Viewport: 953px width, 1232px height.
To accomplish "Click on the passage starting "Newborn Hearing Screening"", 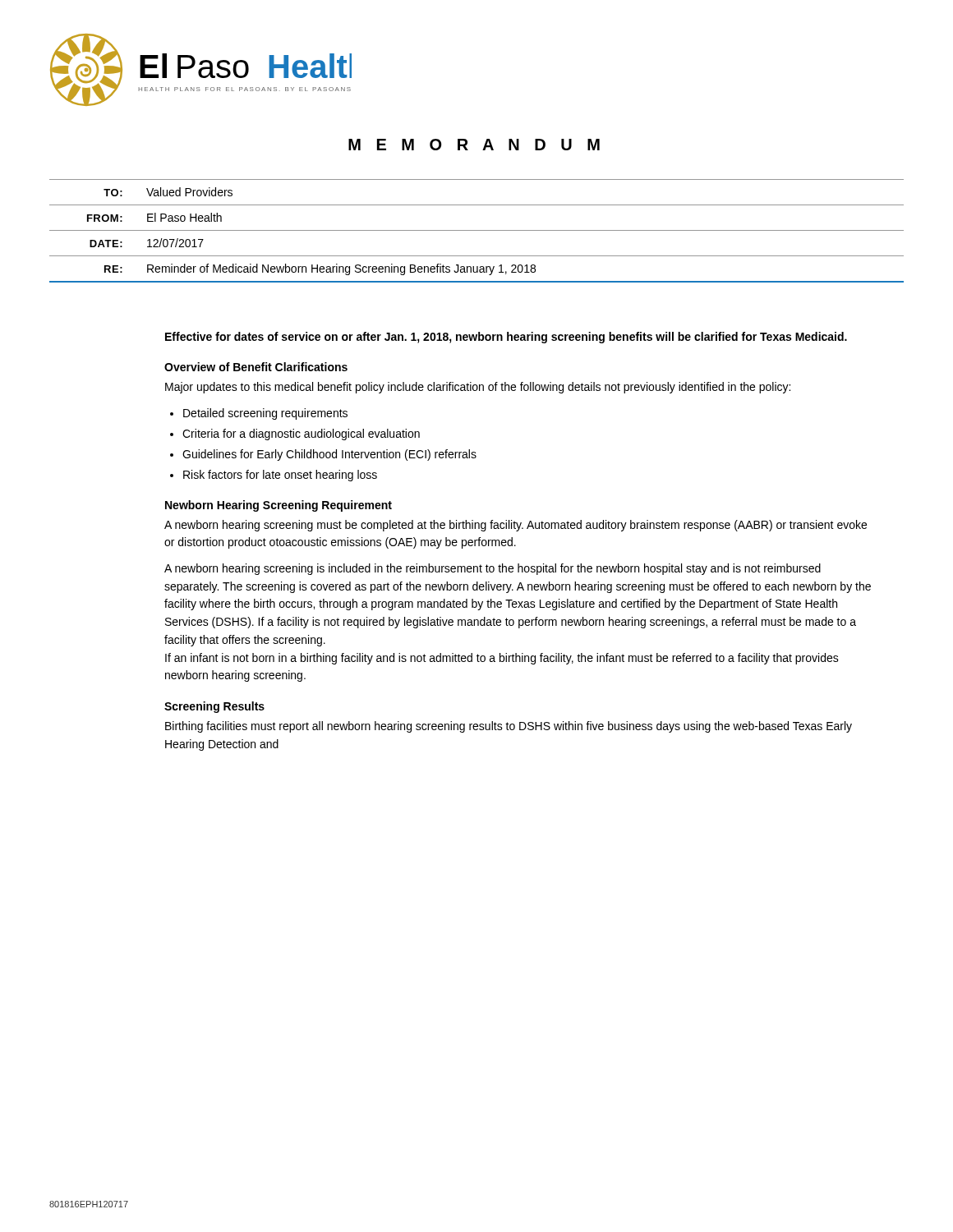I will point(278,505).
